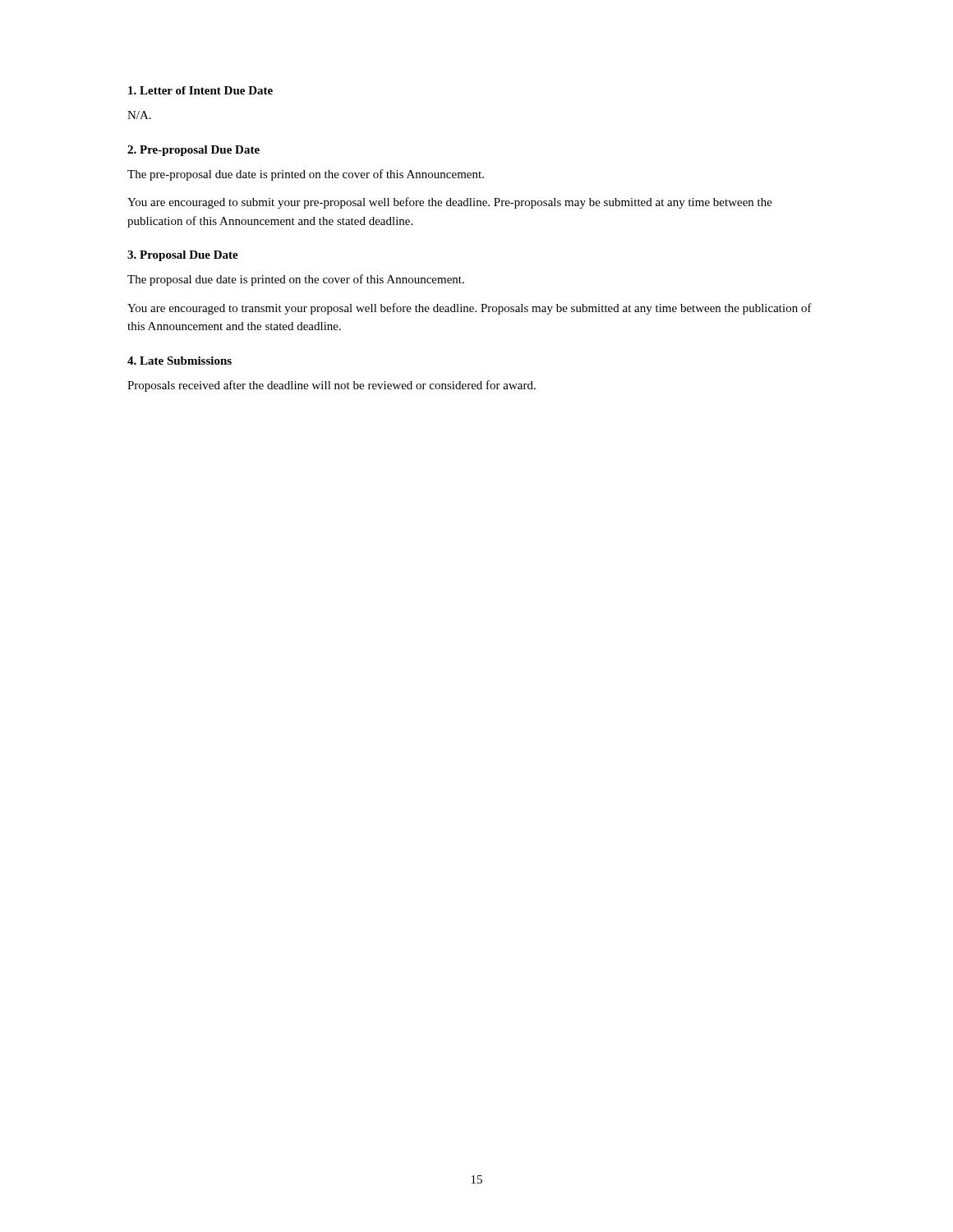This screenshot has height=1232, width=953.
Task: Find the block on this page that starts "The pre-proposal due date is printed"
Action: 306,174
